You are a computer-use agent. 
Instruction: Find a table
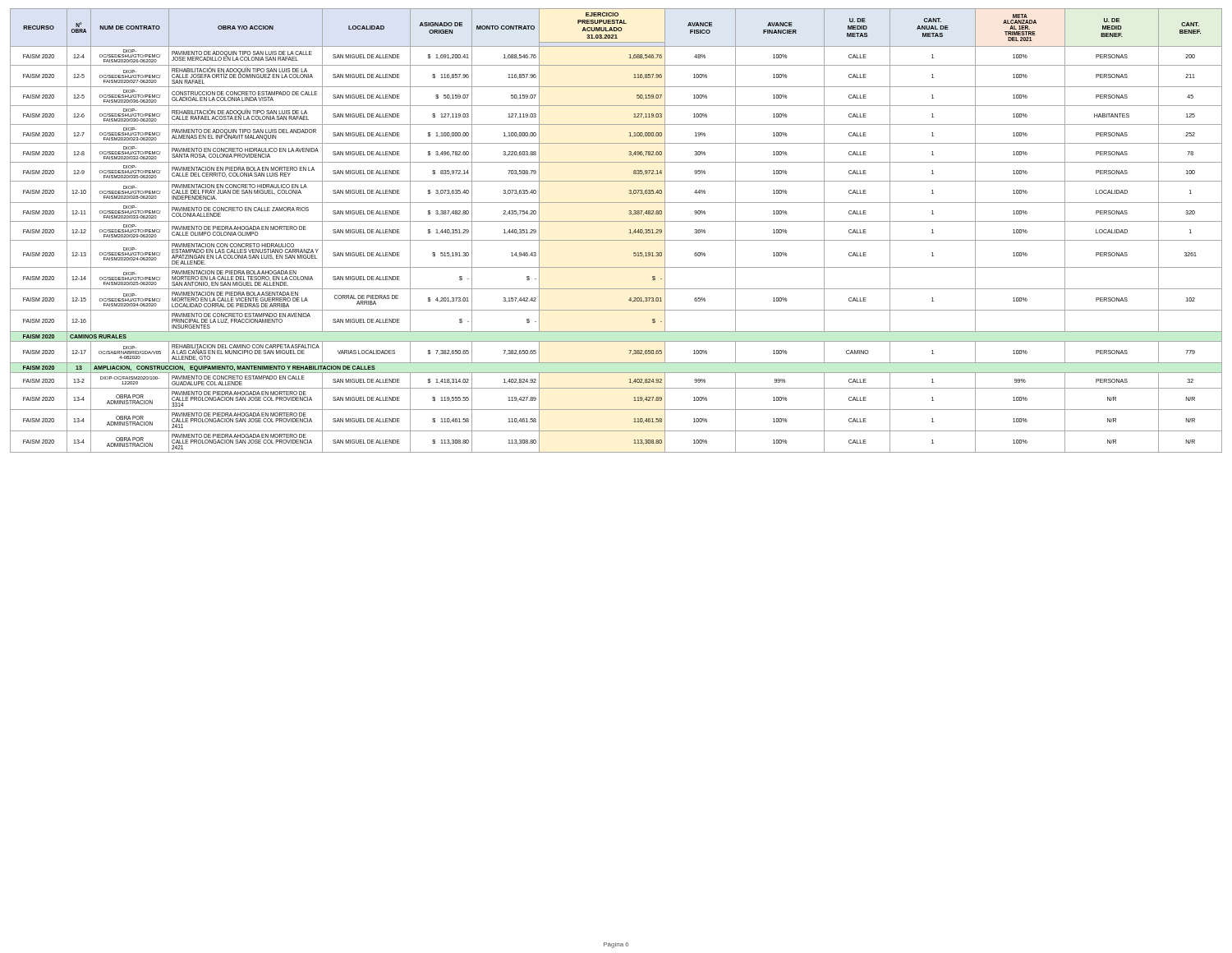[616, 230]
